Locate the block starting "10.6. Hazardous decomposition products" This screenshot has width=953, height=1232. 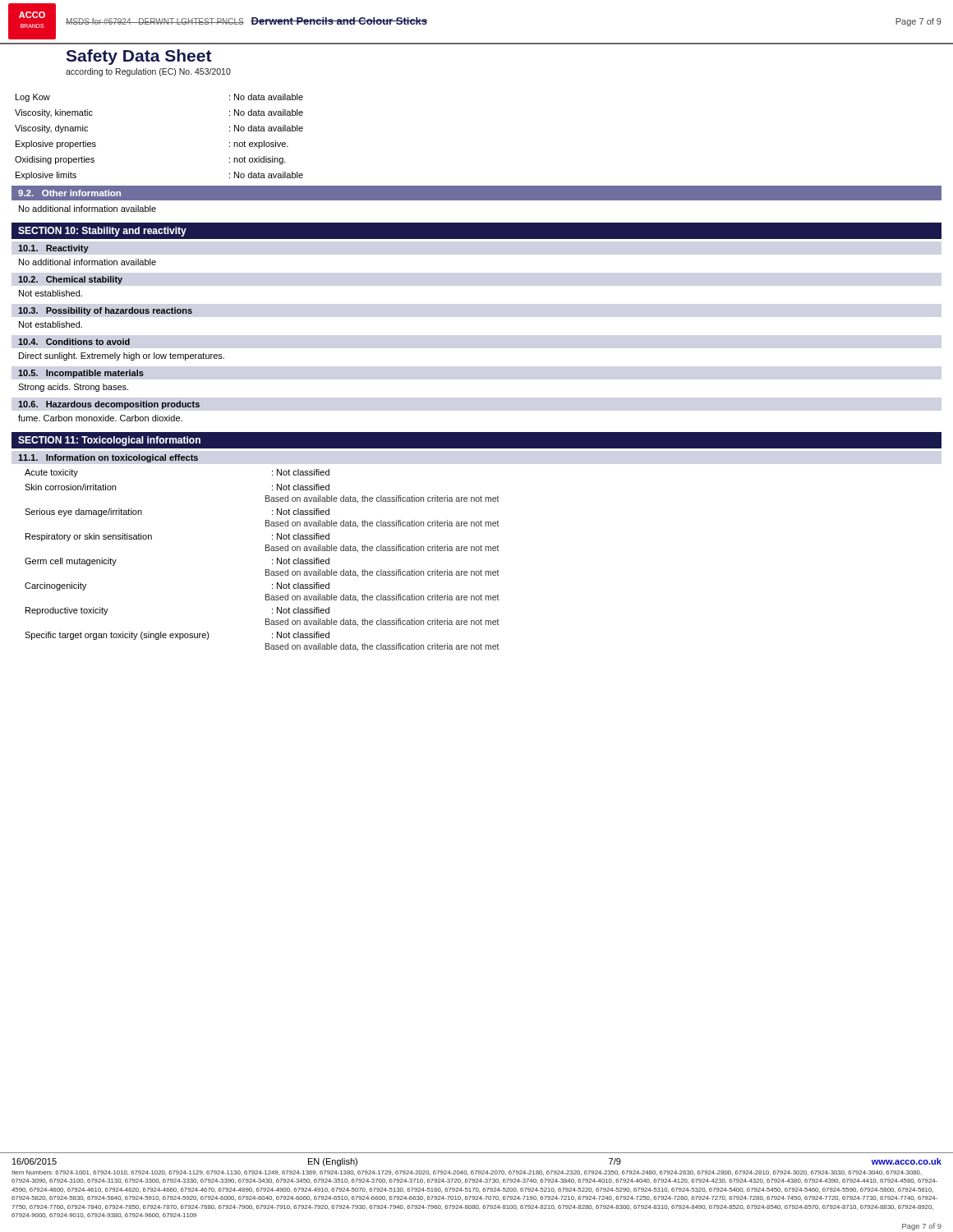[109, 404]
